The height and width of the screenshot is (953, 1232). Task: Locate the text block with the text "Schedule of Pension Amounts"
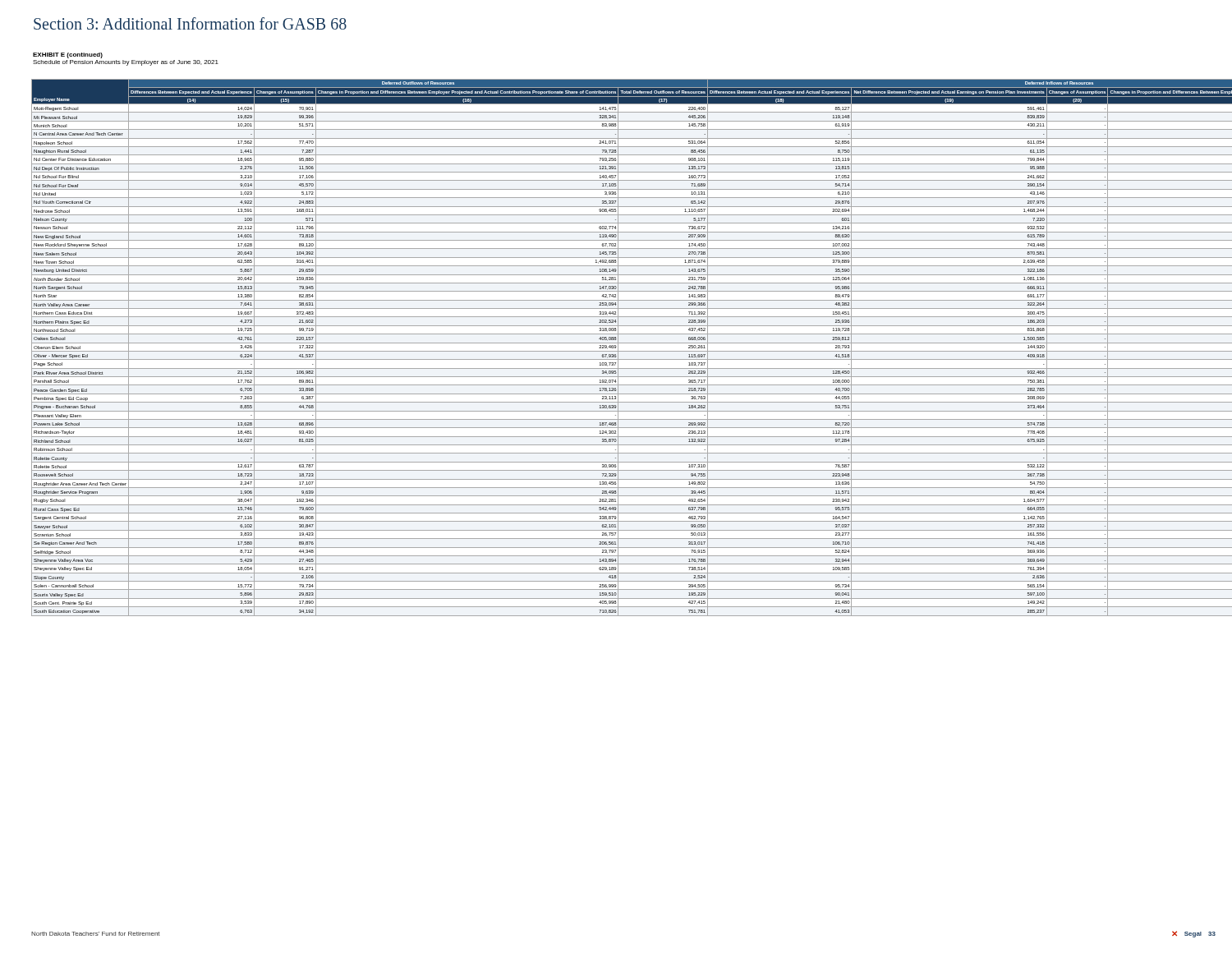pyautogui.click(x=126, y=62)
